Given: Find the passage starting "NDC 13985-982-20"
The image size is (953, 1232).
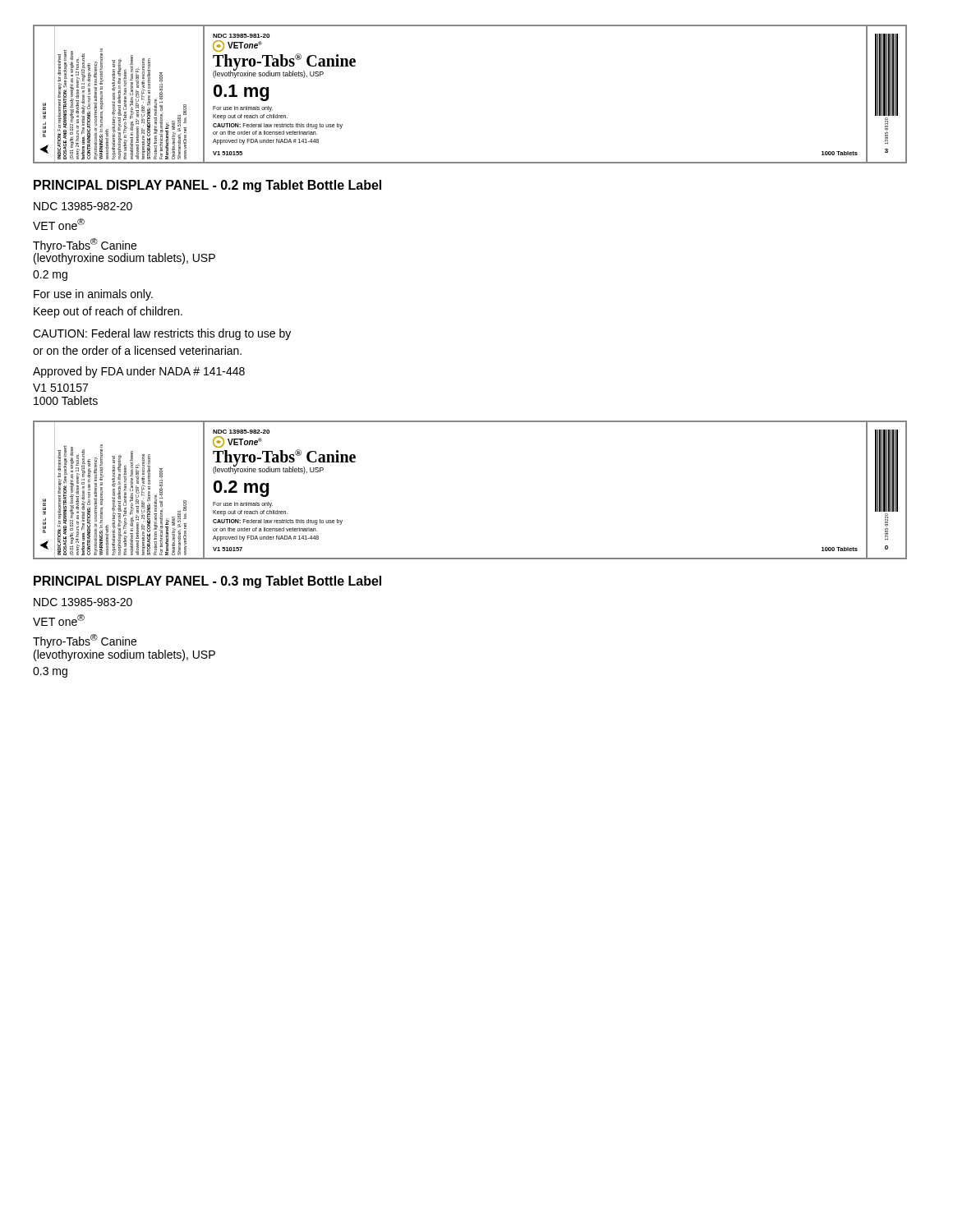Looking at the screenshot, I should click(x=83, y=206).
